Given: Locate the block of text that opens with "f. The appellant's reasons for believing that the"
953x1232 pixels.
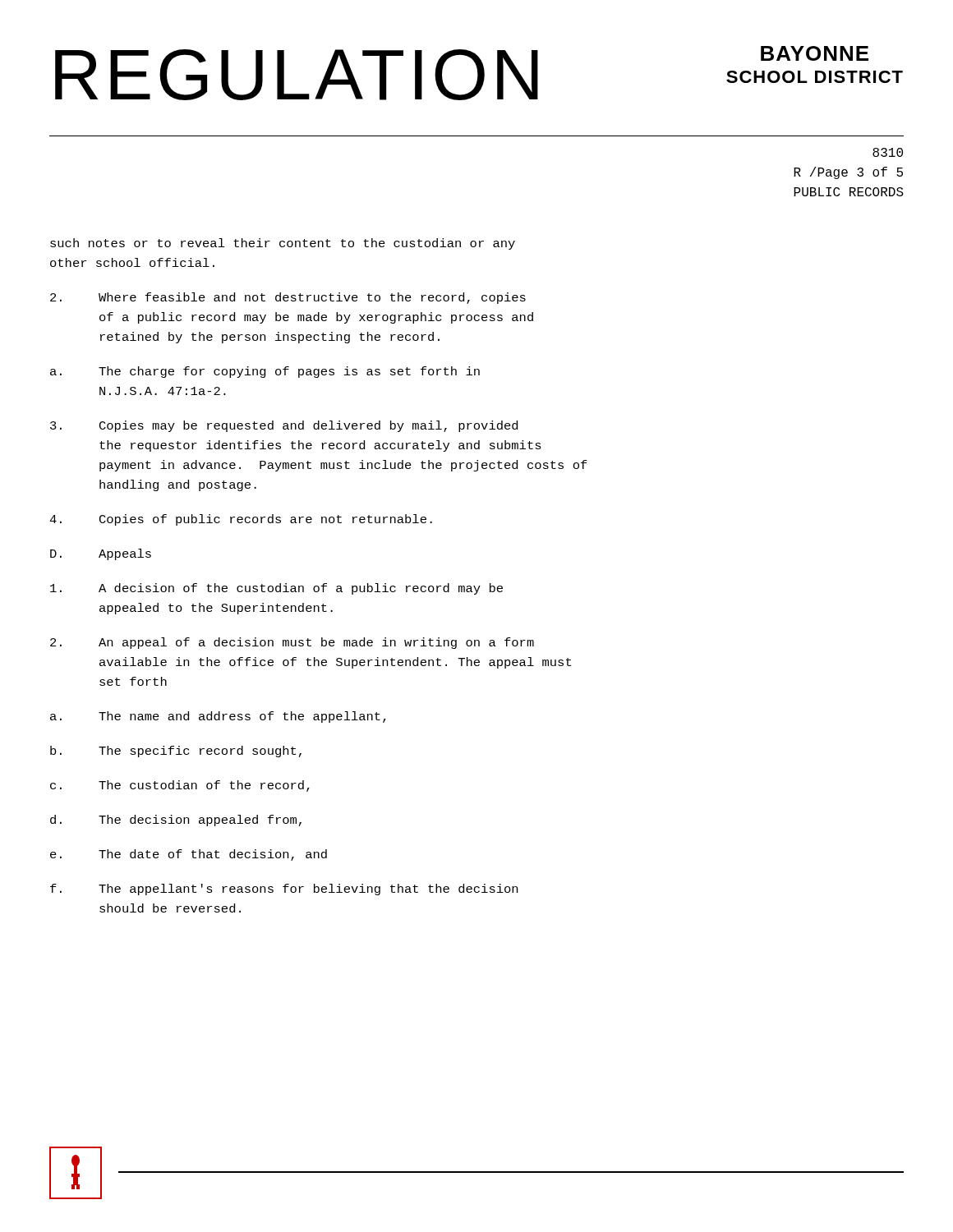Looking at the screenshot, I should pyautogui.click(x=476, y=900).
